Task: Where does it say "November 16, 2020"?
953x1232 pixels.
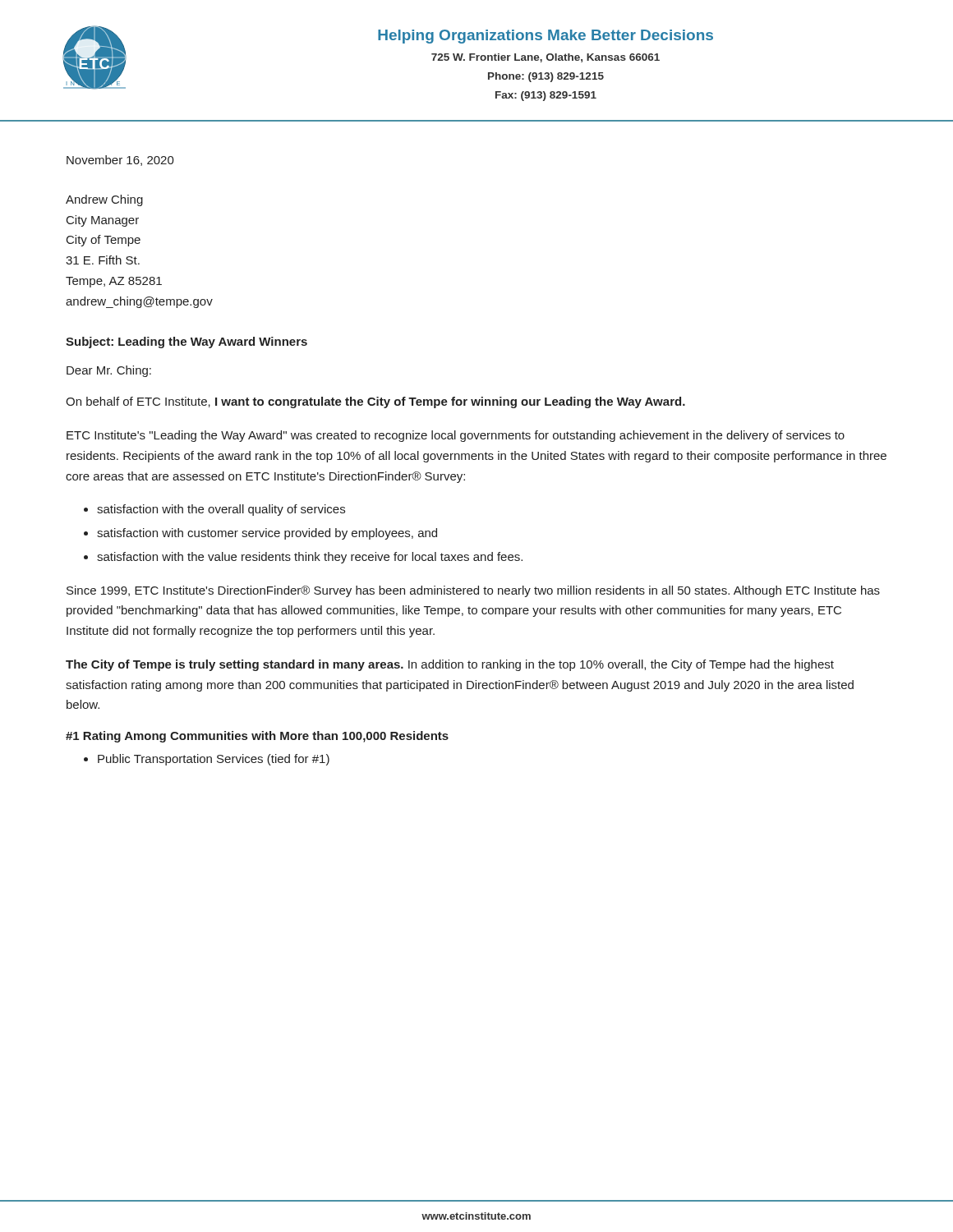Action: tap(120, 160)
